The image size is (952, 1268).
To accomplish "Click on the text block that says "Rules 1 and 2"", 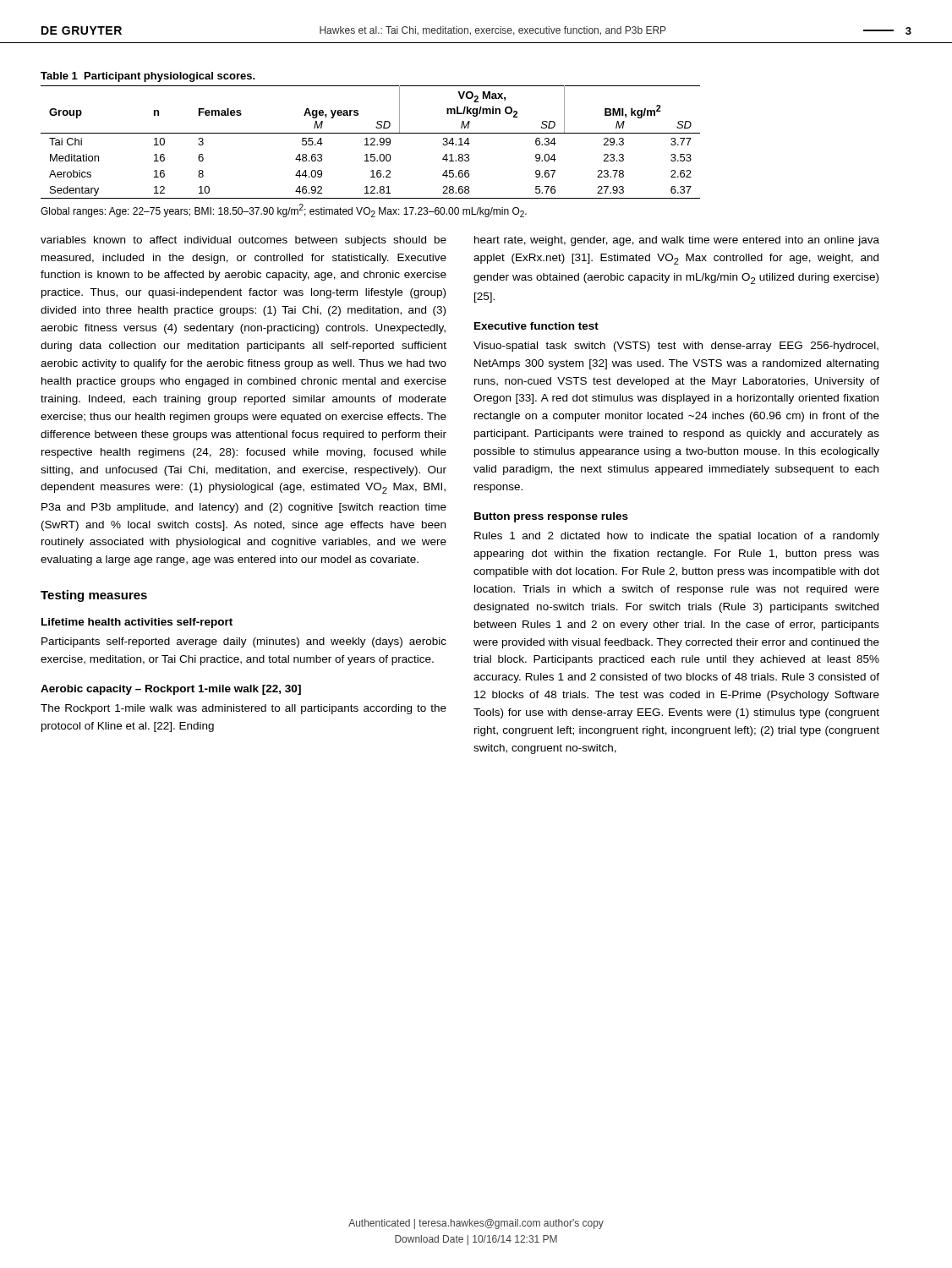I will [676, 642].
